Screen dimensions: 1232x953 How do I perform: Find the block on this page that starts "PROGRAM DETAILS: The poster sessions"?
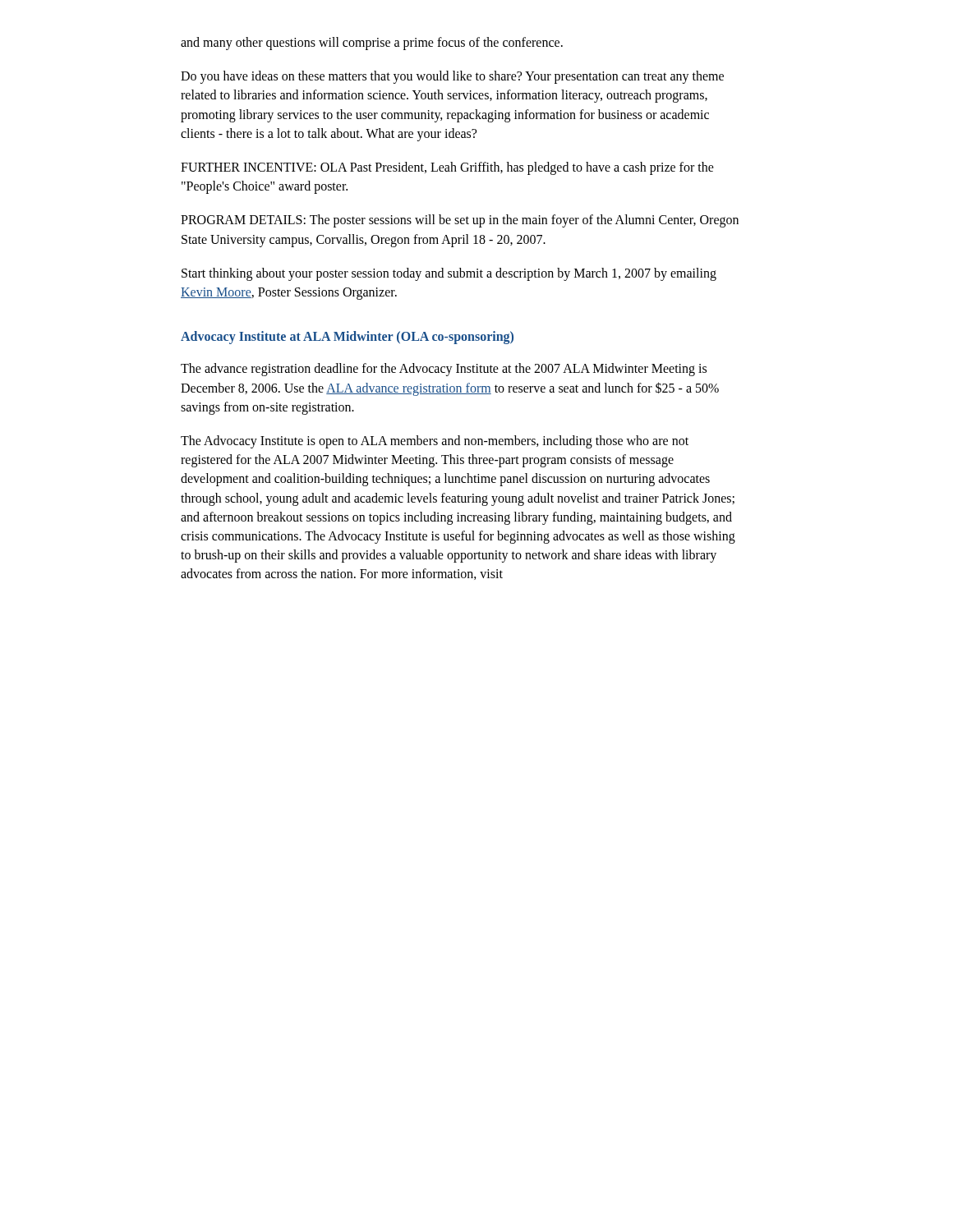460,230
